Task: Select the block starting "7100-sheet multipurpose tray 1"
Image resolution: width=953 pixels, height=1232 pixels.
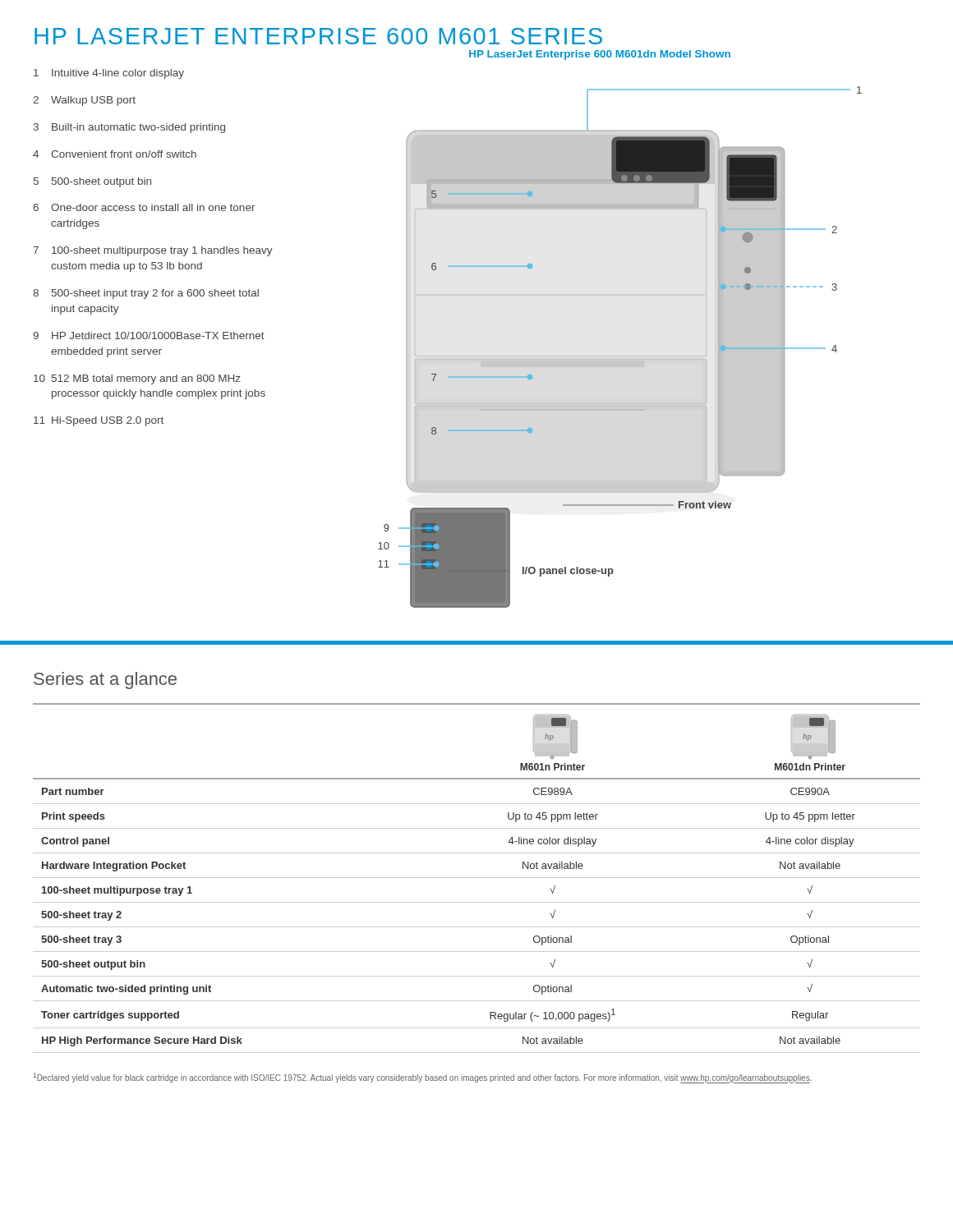Action: click(154, 259)
